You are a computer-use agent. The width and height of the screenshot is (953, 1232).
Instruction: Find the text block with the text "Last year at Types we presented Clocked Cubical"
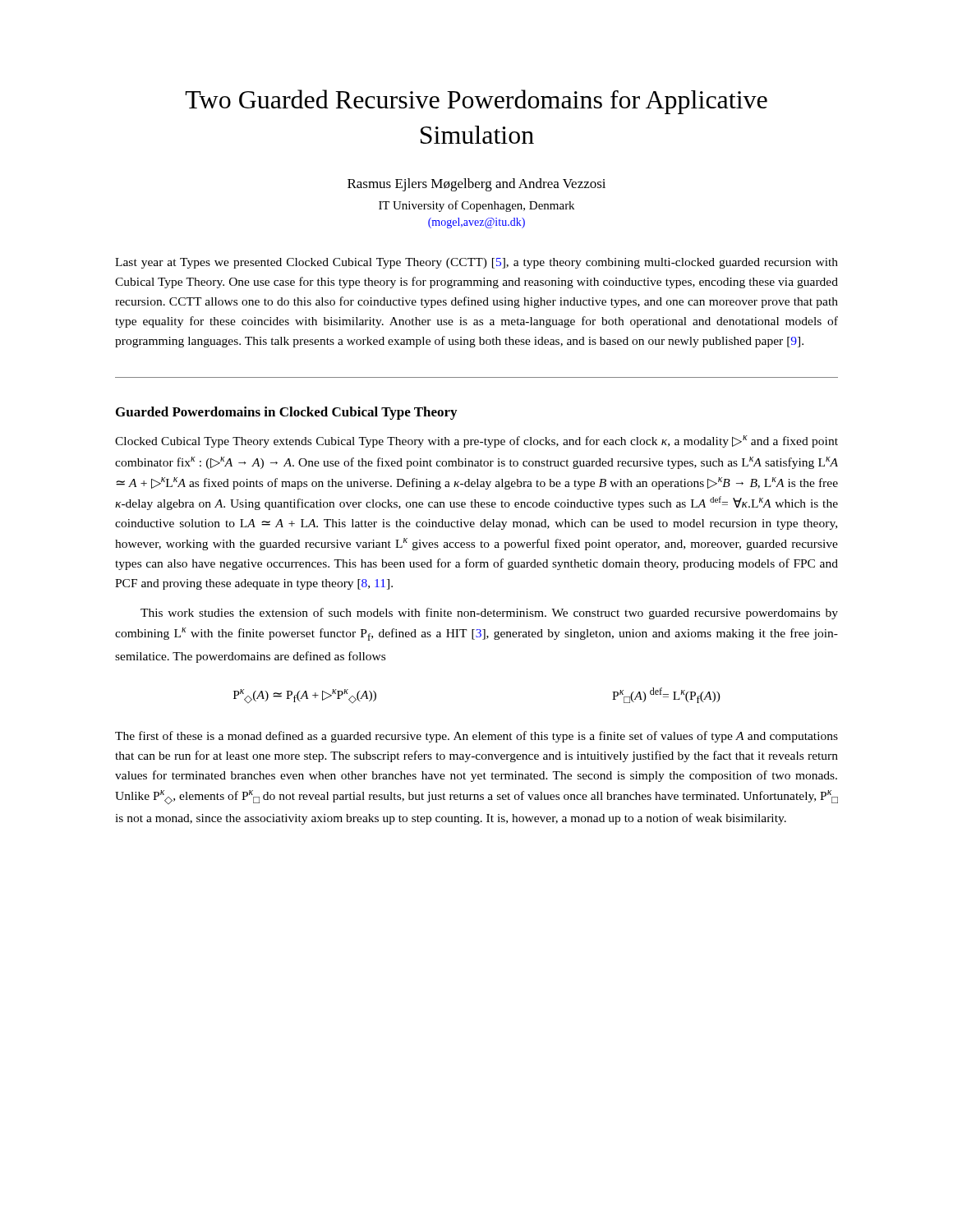[x=476, y=301]
